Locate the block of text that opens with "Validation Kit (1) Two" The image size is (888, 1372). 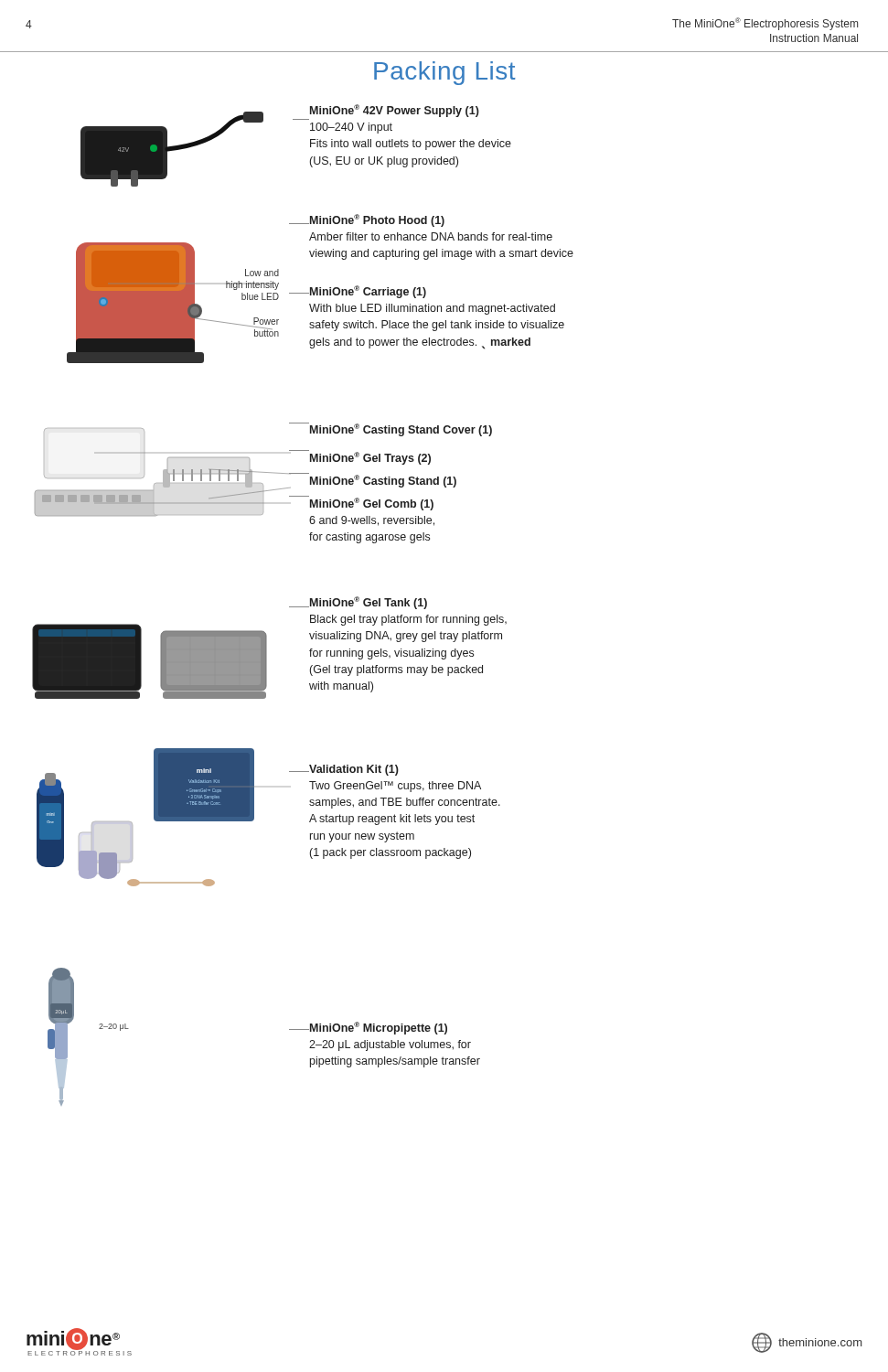click(405, 811)
